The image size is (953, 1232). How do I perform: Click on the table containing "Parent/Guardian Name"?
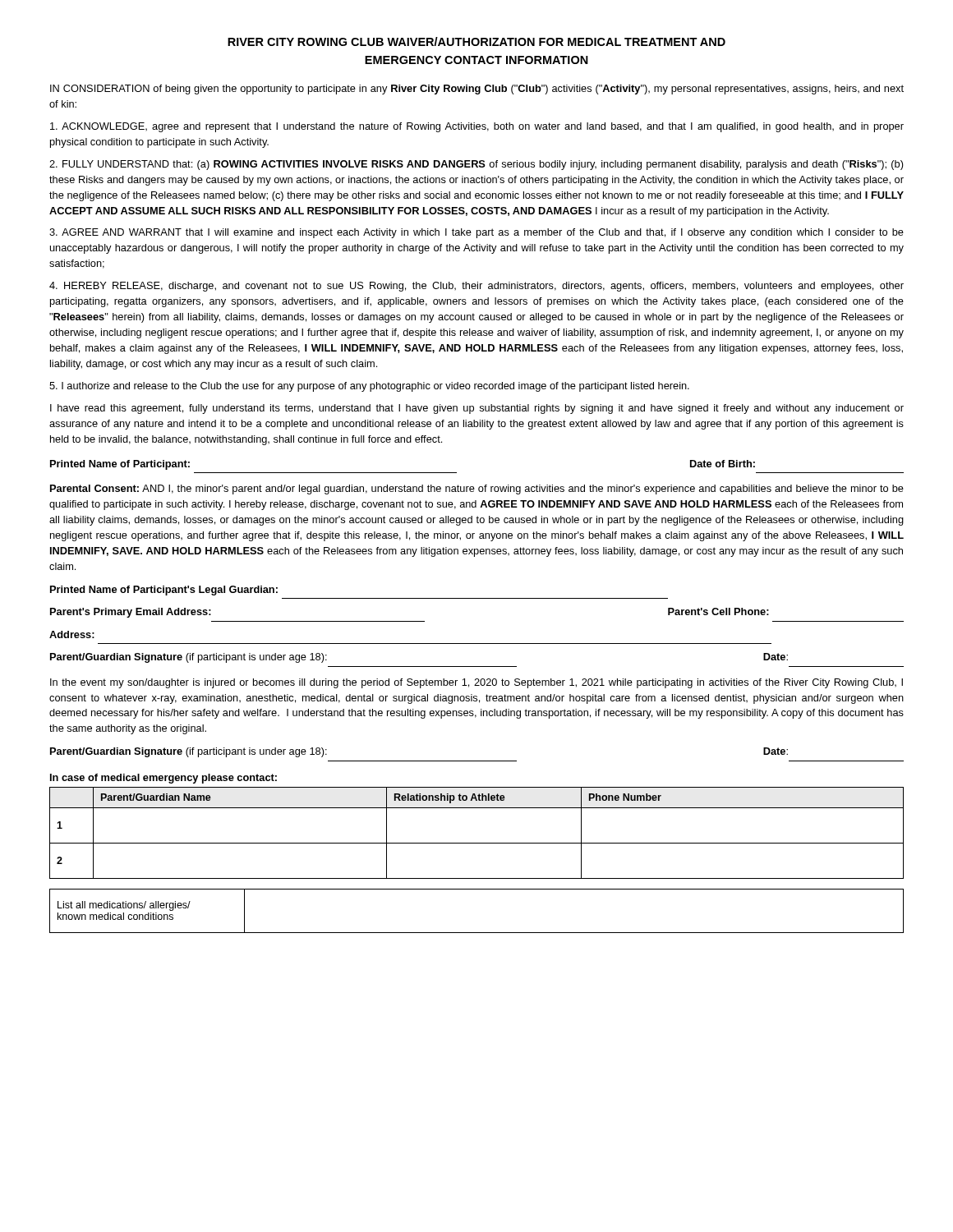pyautogui.click(x=476, y=833)
